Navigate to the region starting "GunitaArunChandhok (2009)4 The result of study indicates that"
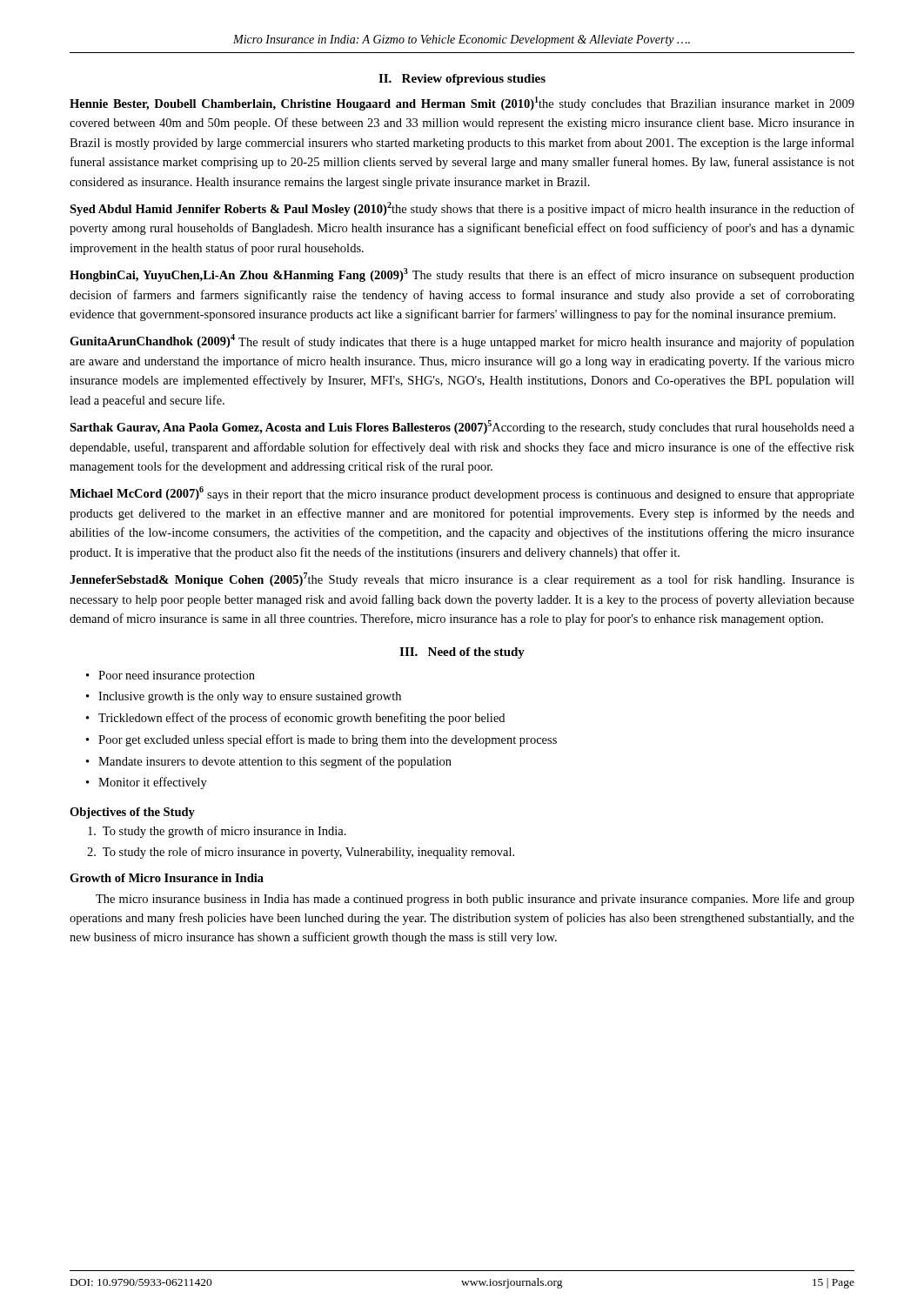The image size is (924, 1305). point(462,371)
